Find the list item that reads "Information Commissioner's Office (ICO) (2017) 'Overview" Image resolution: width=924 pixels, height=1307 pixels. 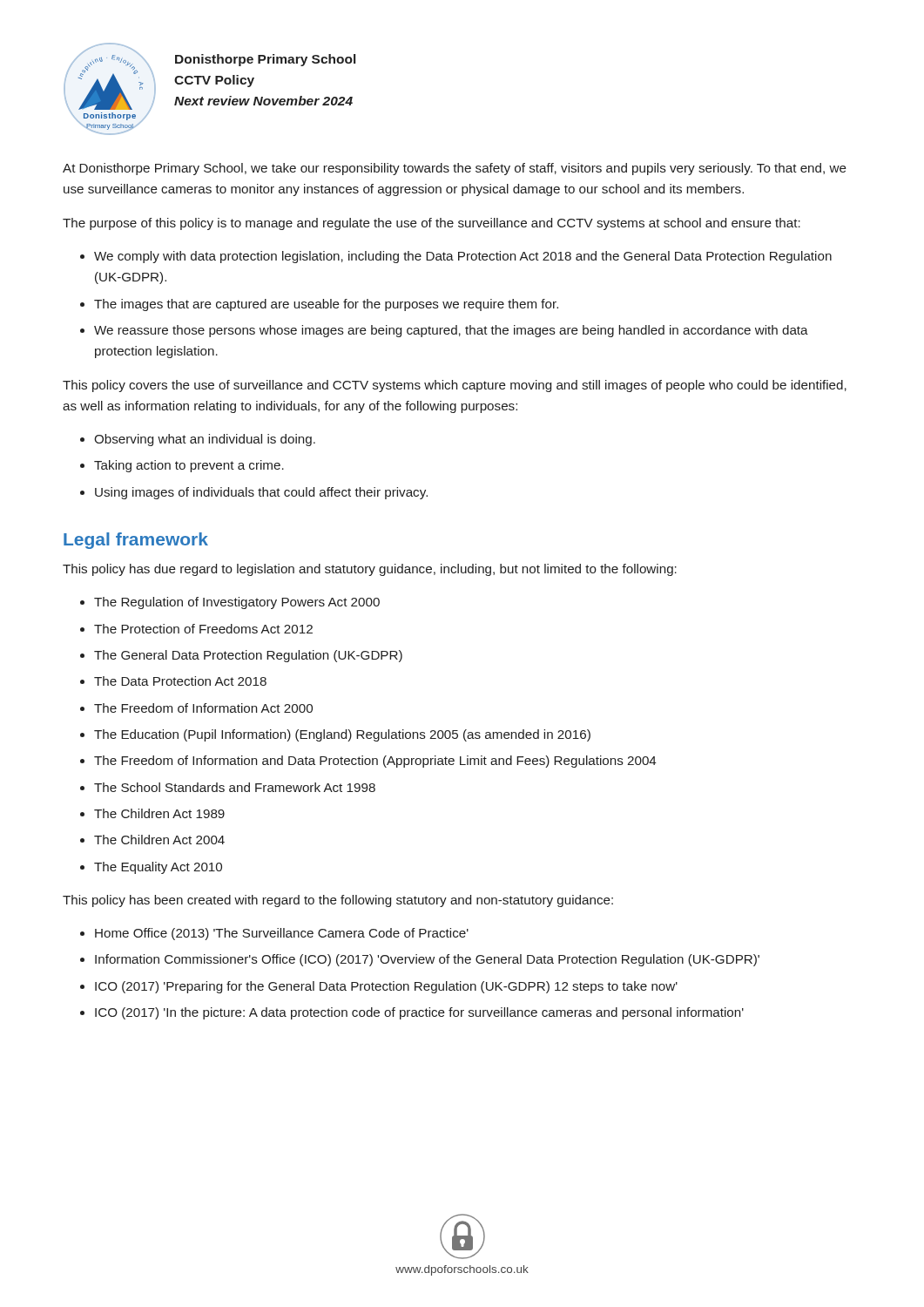tap(427, 959)
